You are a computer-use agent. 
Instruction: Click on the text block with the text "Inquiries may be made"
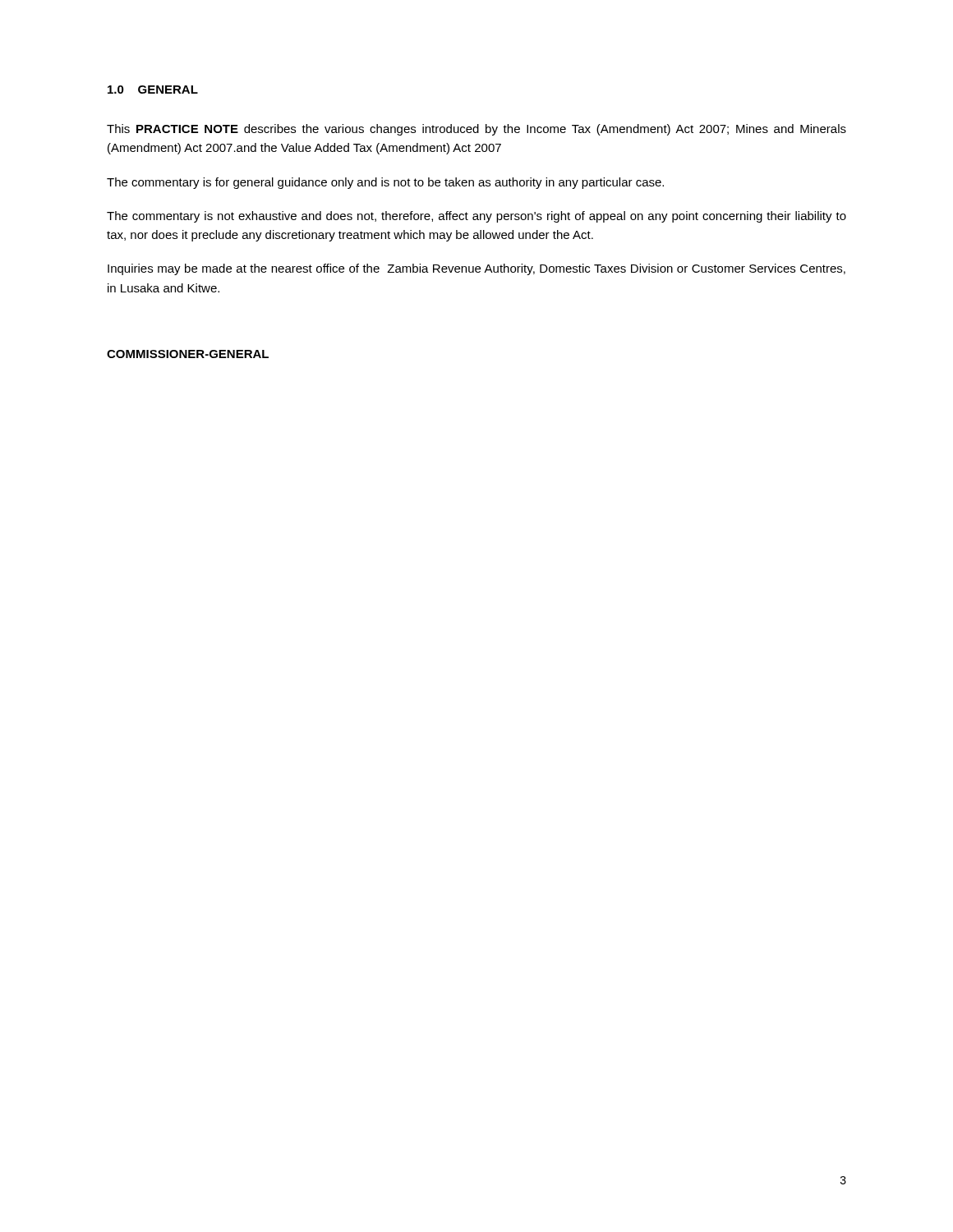(476, 278)
